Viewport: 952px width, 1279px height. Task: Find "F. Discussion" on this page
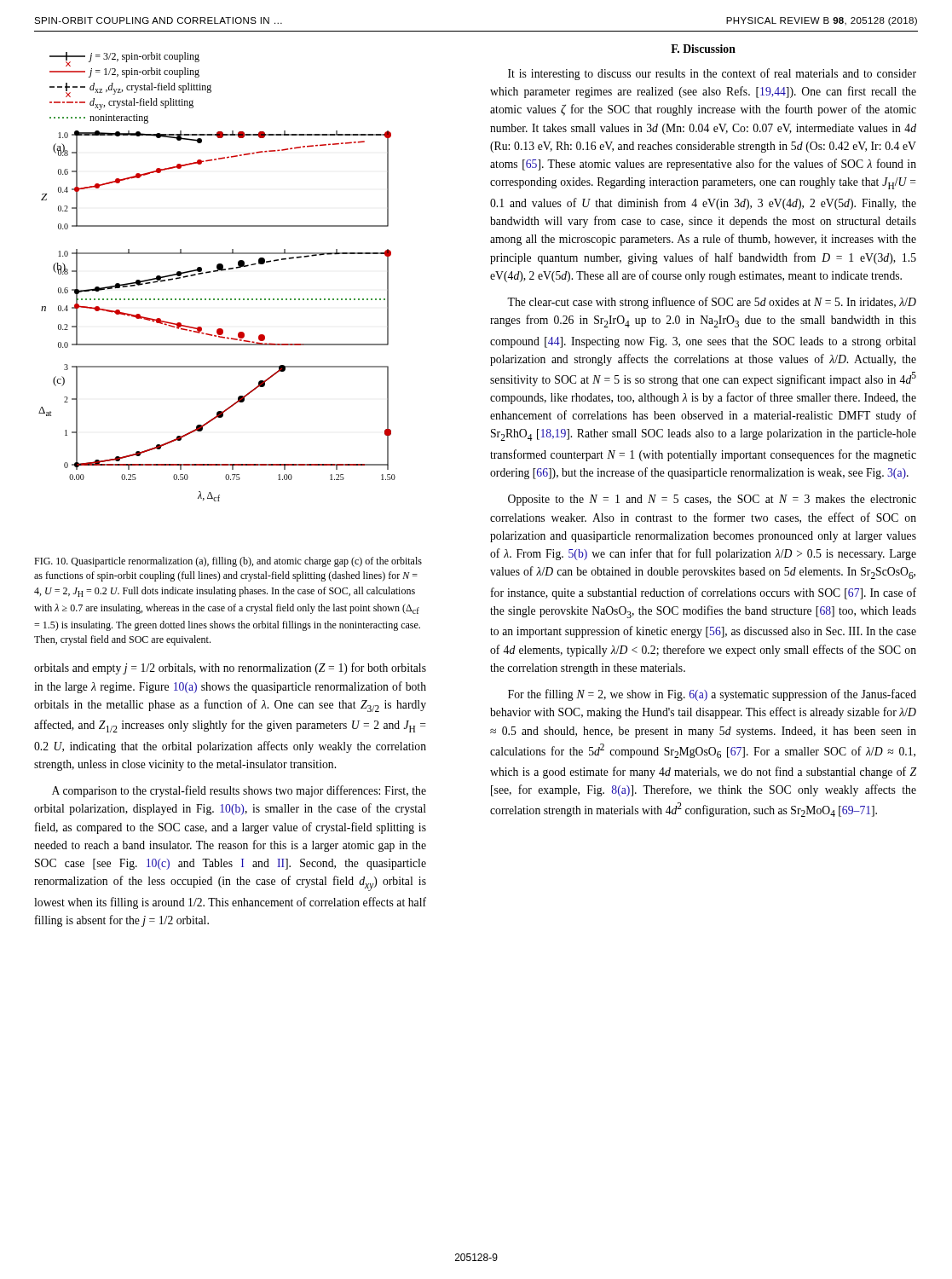(x=703, y=49)
